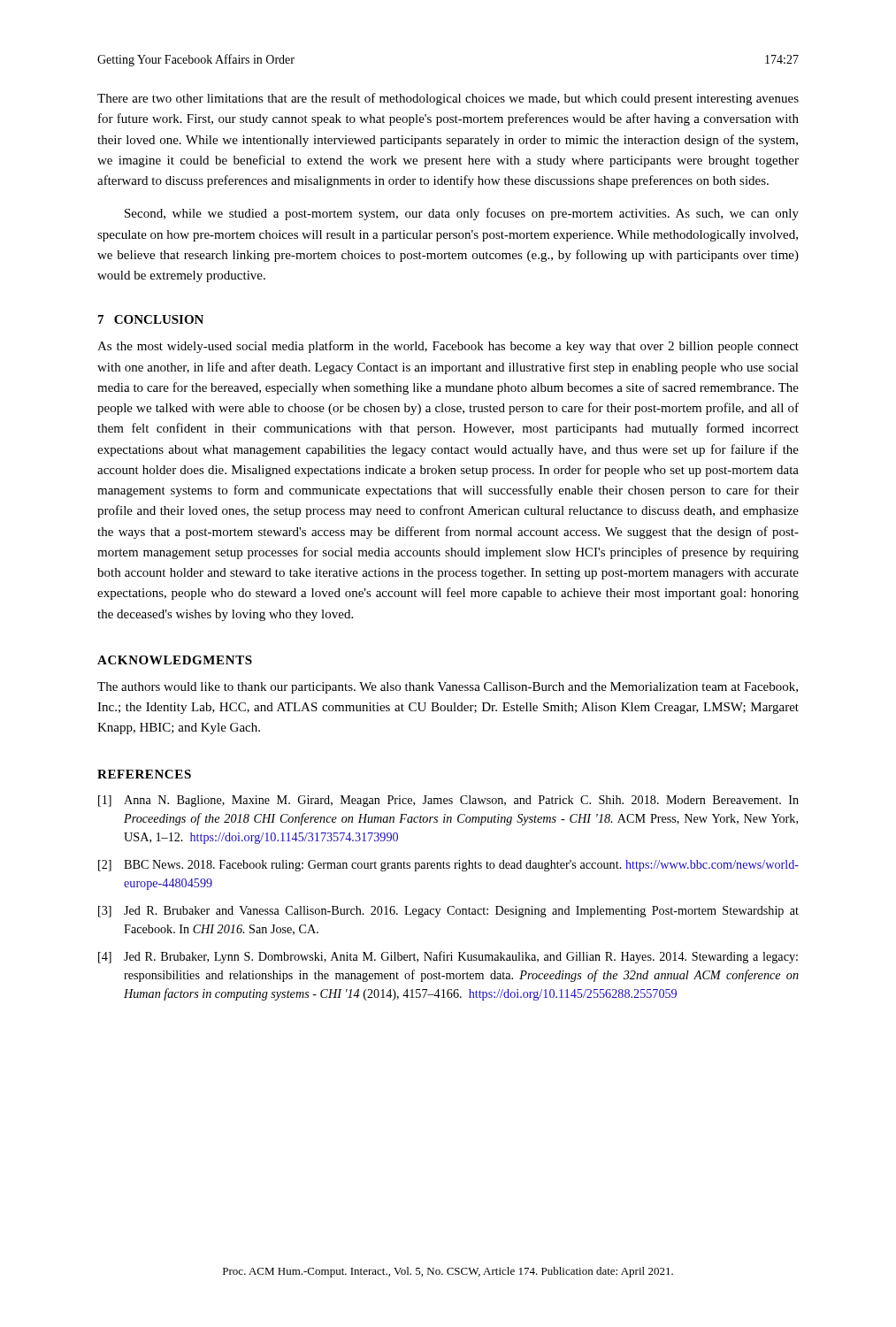Find "7 CONCLUSION" on this page
896x1327 pixels.
pos(151,320)
